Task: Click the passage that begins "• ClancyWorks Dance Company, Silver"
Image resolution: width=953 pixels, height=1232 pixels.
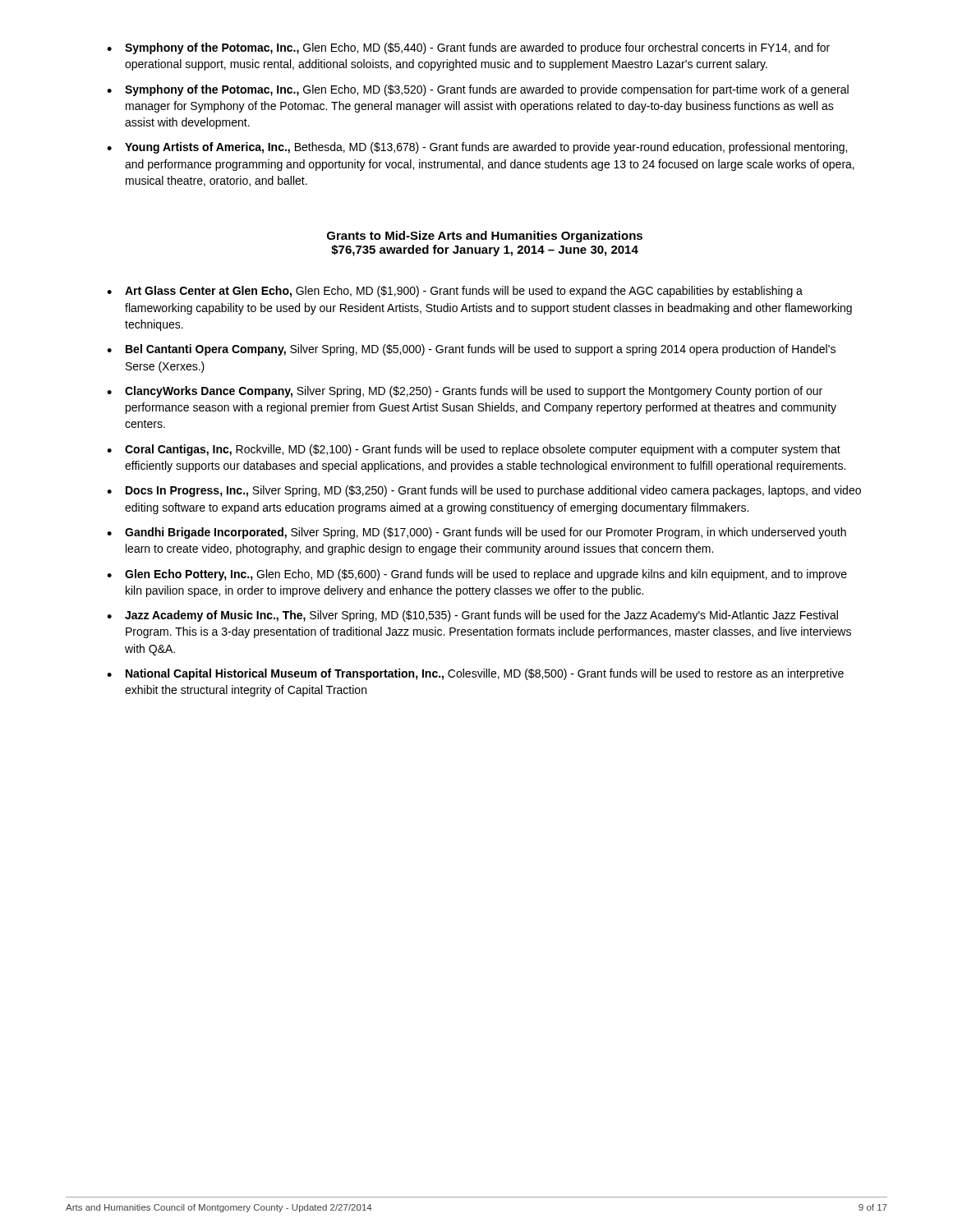Action: pyautogui.click(x=485, y=408)
